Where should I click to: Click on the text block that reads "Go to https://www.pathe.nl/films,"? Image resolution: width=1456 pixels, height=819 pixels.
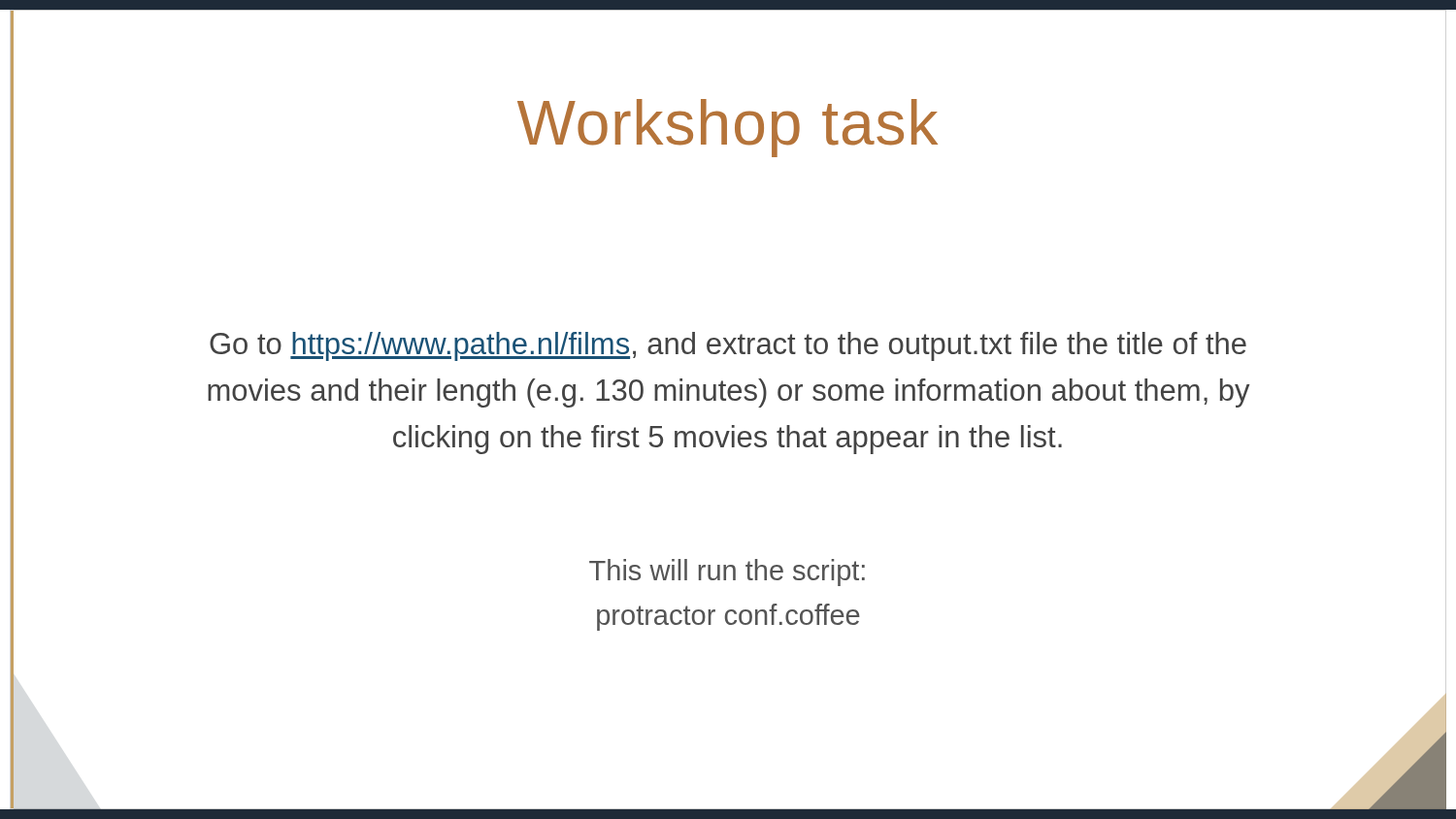(x=728, y=391)
